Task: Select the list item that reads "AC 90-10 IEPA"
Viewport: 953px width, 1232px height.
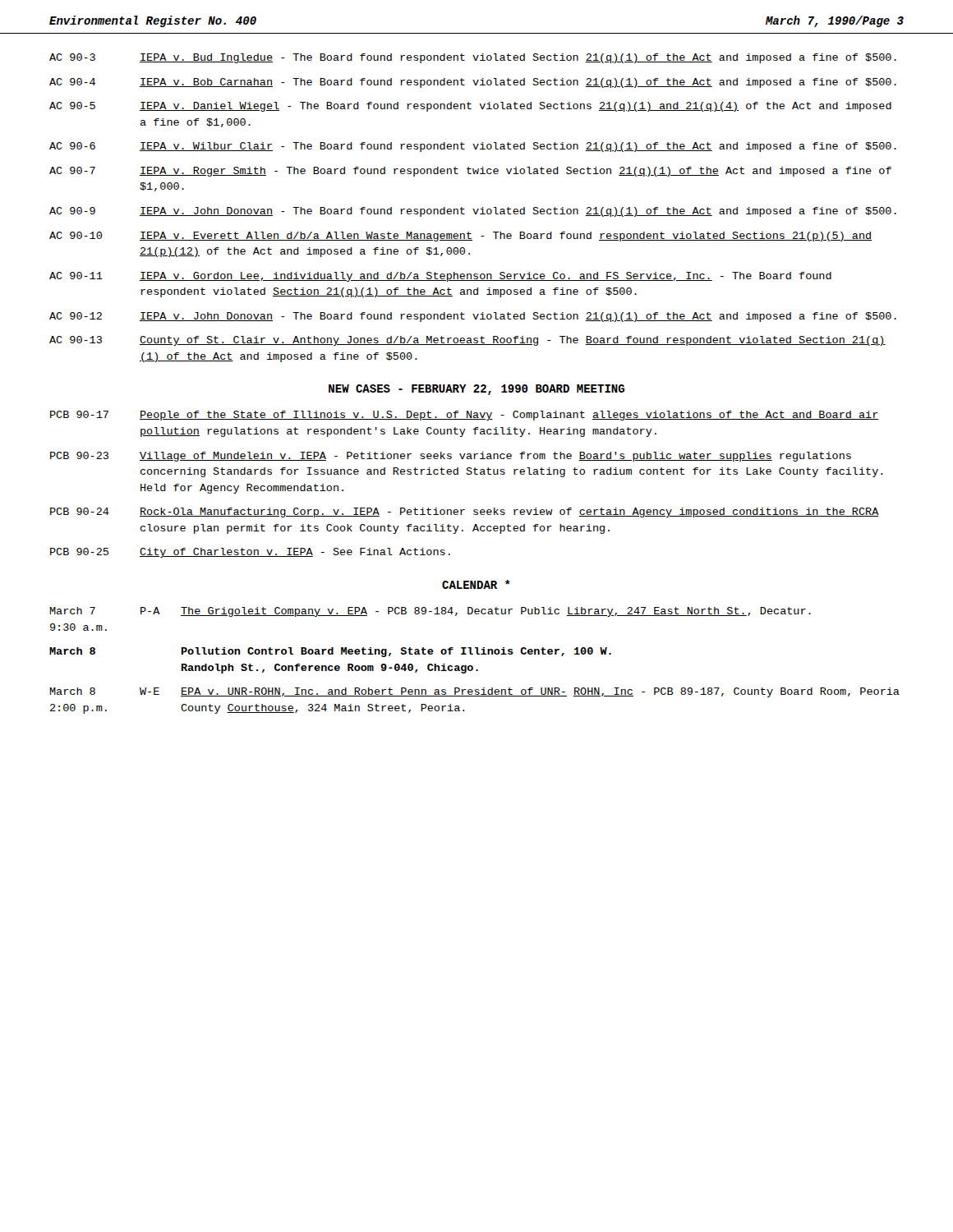Action: tap(476, 244)
